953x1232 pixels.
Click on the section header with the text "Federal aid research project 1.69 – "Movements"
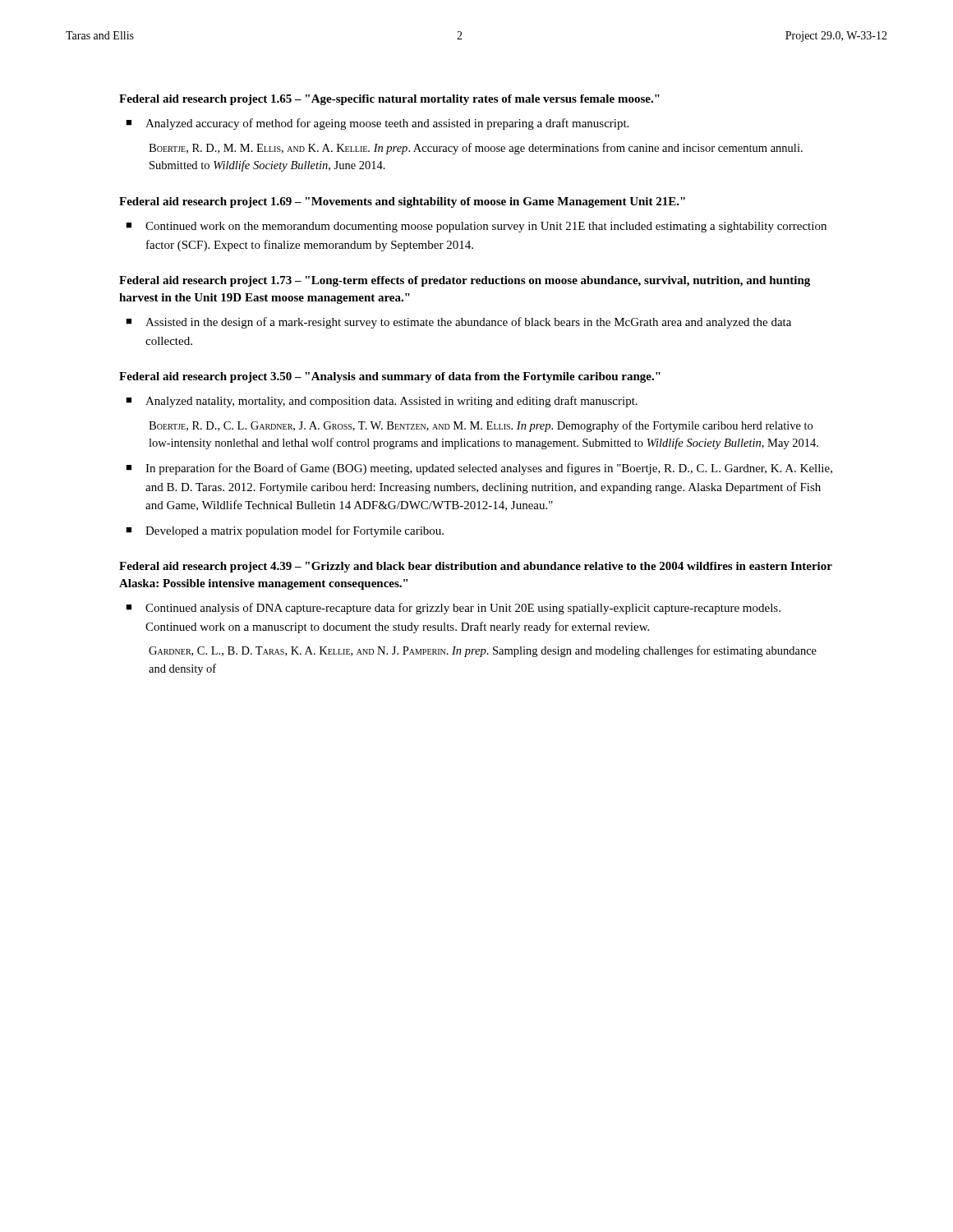pos(403,201)
